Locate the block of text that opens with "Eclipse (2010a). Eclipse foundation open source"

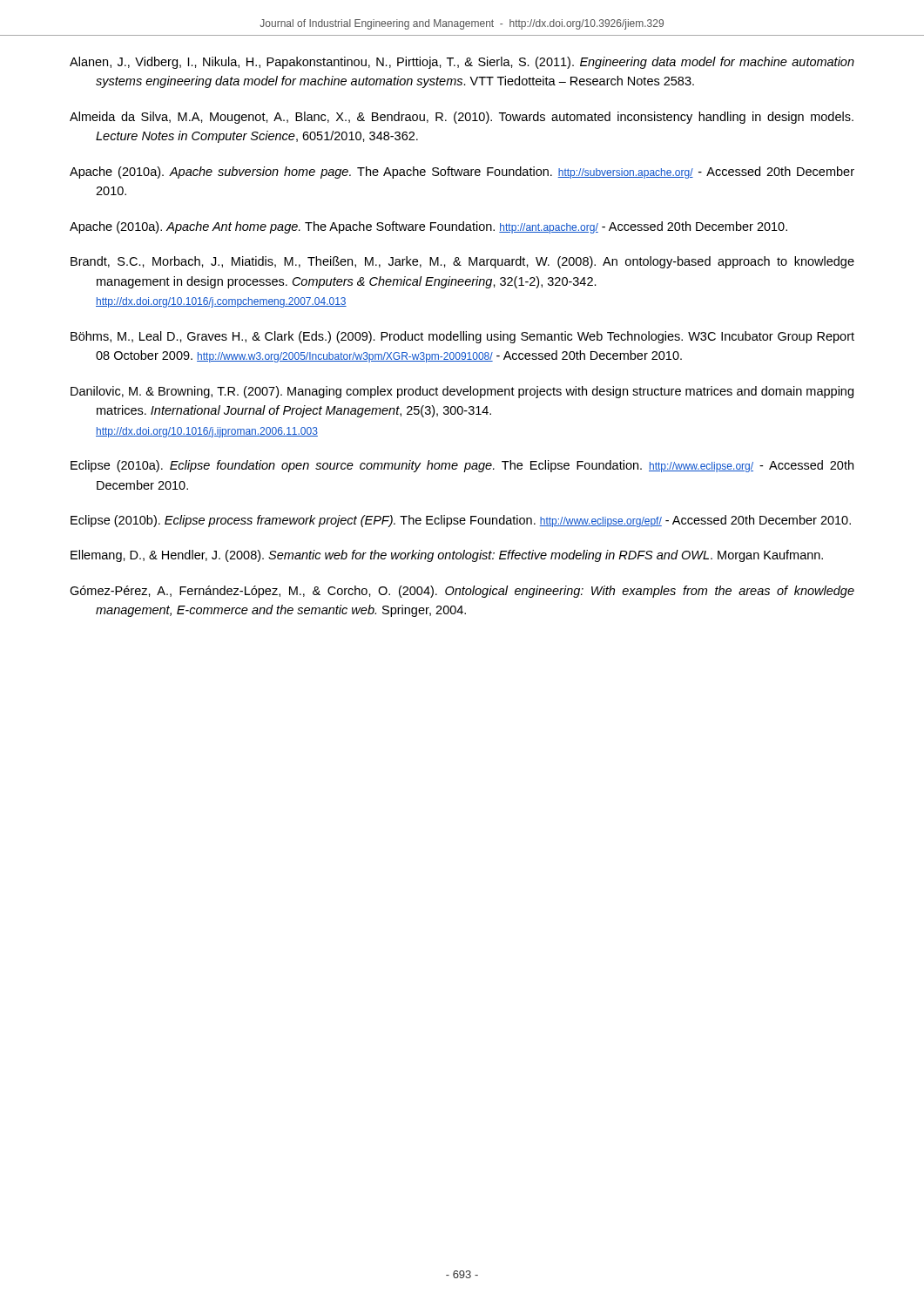(x=462, y=475)
